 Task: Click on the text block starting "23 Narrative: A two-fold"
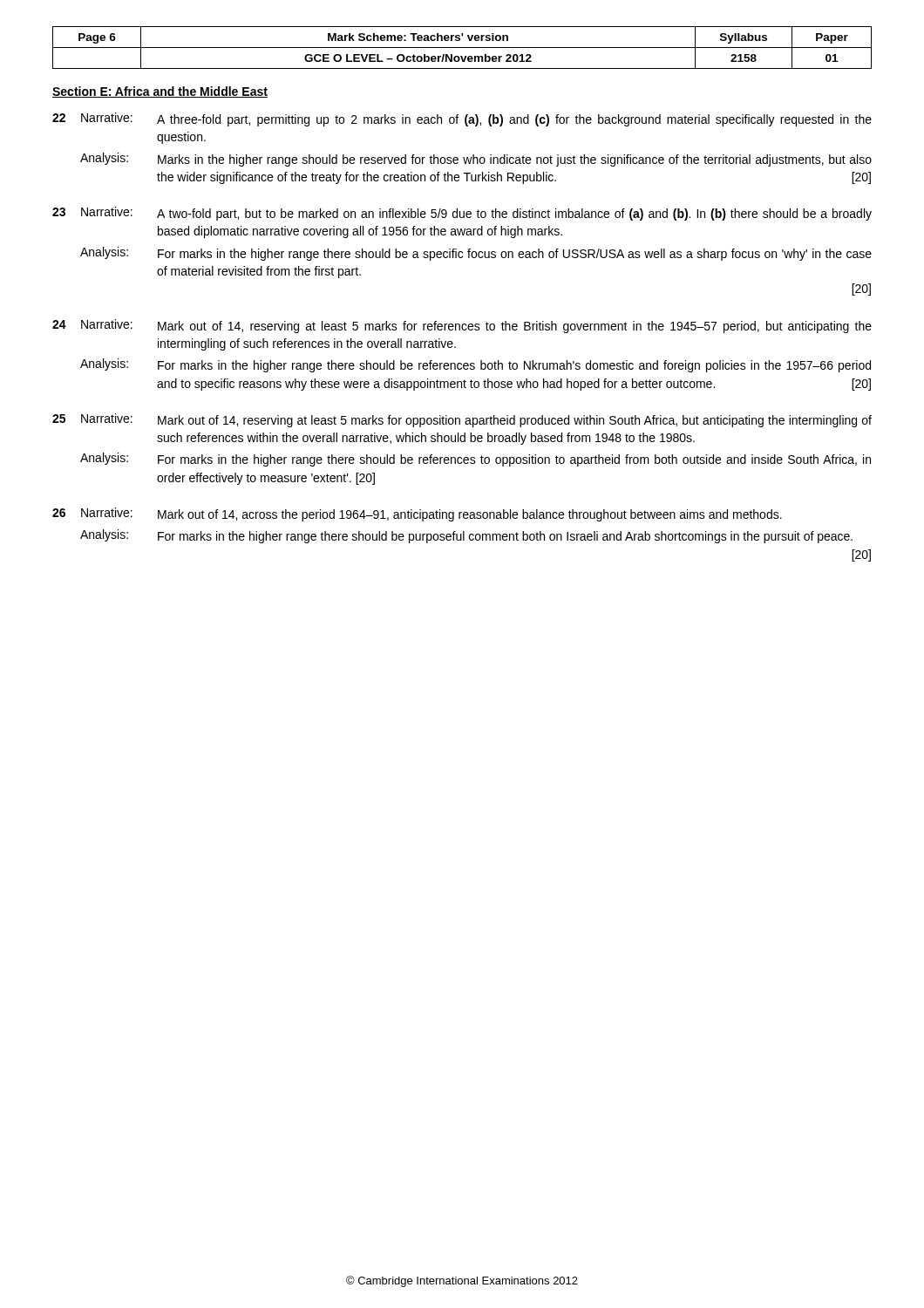click(x=462, y=223)
